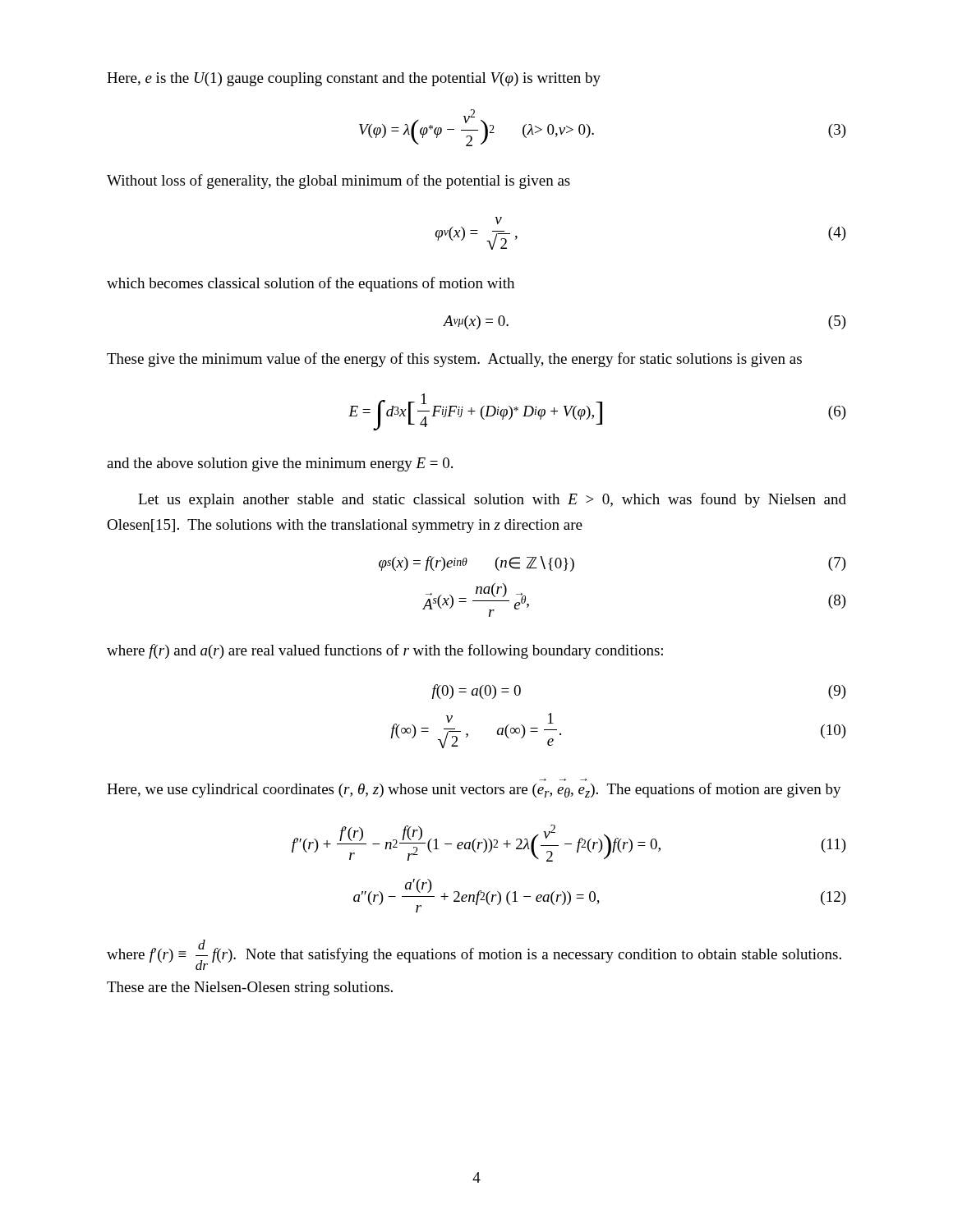Locate the element starting "and the above solution"
Image resolution: width=953 pixels, height=1232 pixels.
tap(280, 463)
